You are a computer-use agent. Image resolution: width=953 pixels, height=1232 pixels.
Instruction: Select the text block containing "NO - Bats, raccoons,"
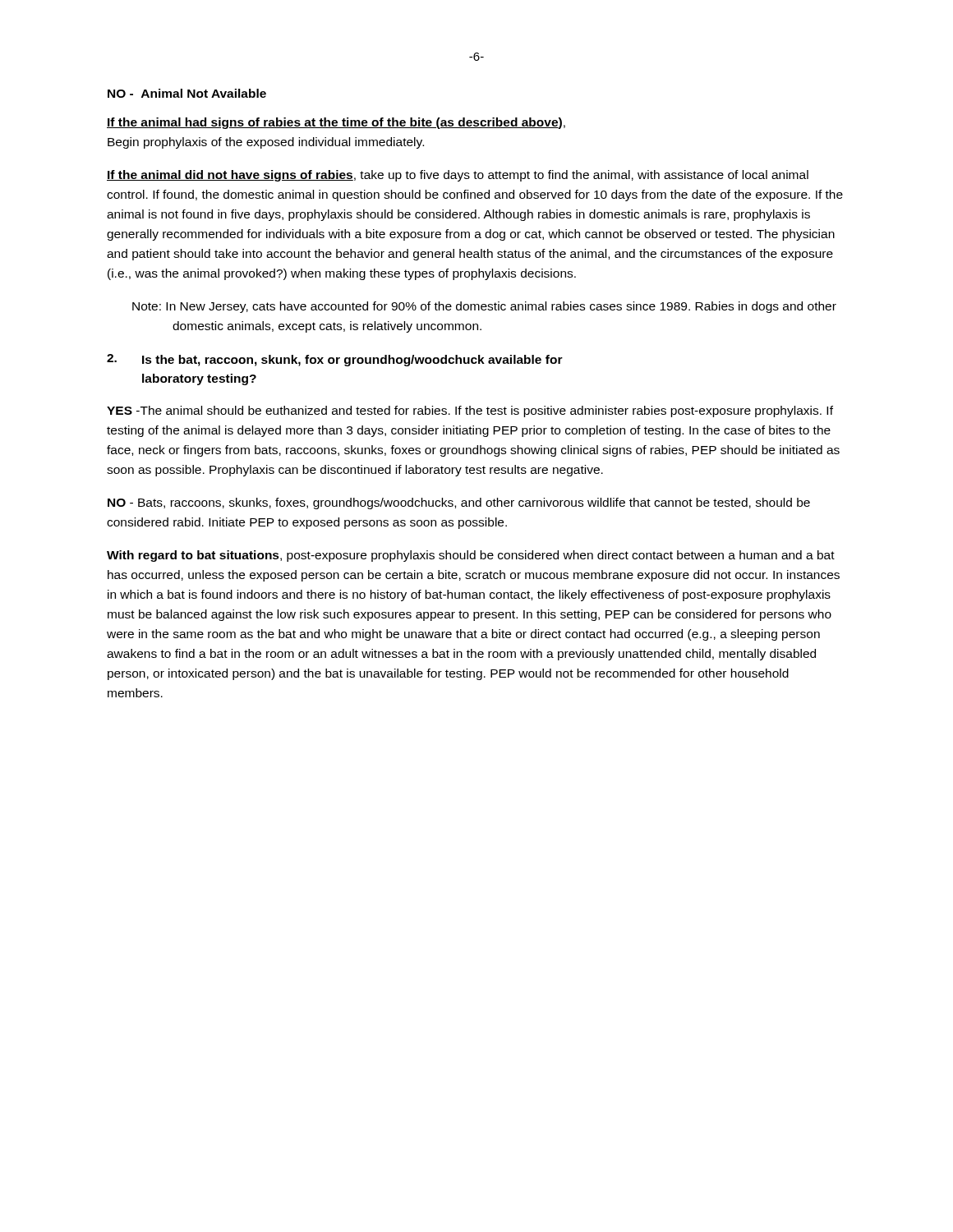[459, 512]
